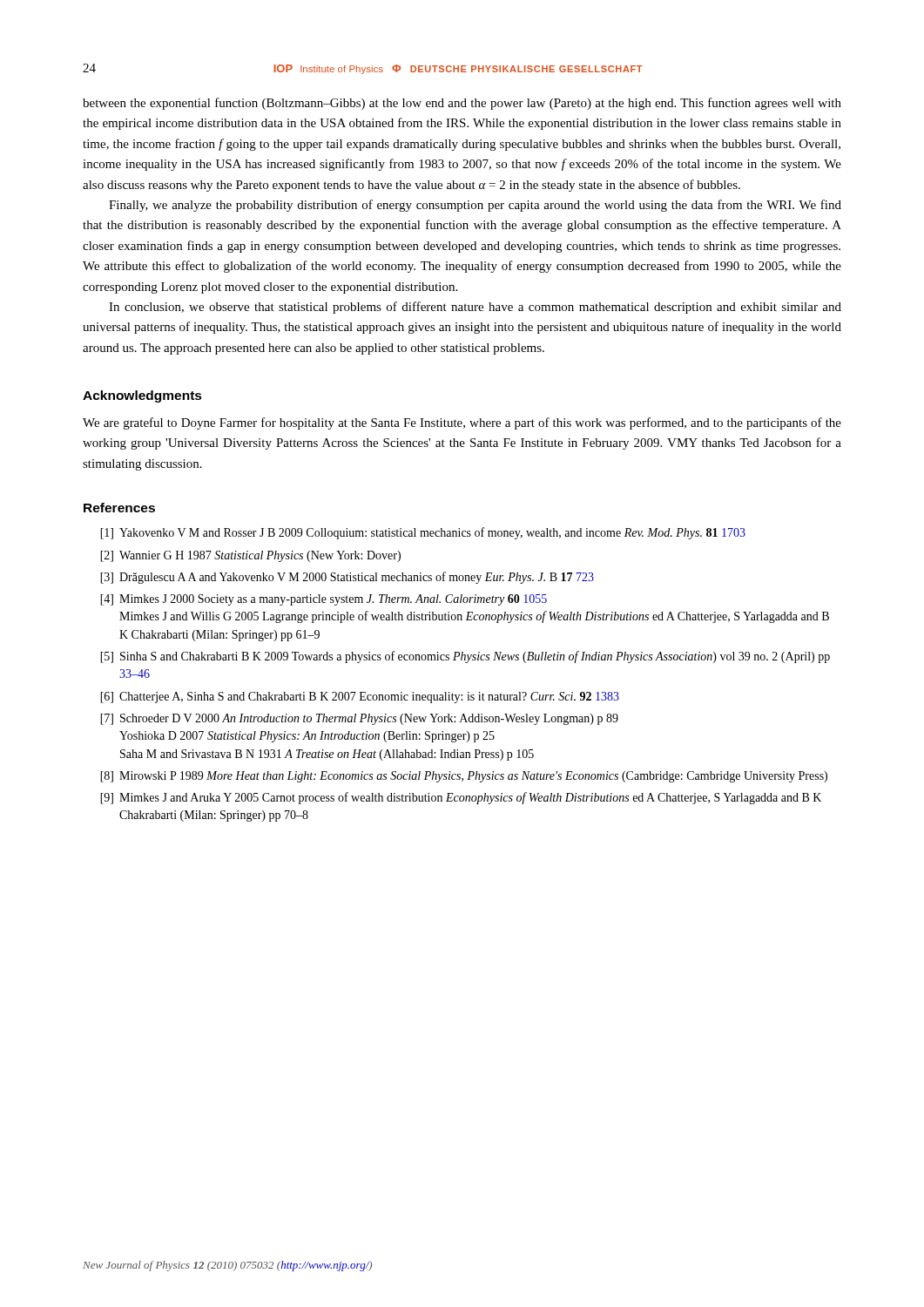The width and height of the screenshot is (924, 1307).
Task: Find the text block that reads "Finally, we analyze the probability distribution of"
Action: 462,245
